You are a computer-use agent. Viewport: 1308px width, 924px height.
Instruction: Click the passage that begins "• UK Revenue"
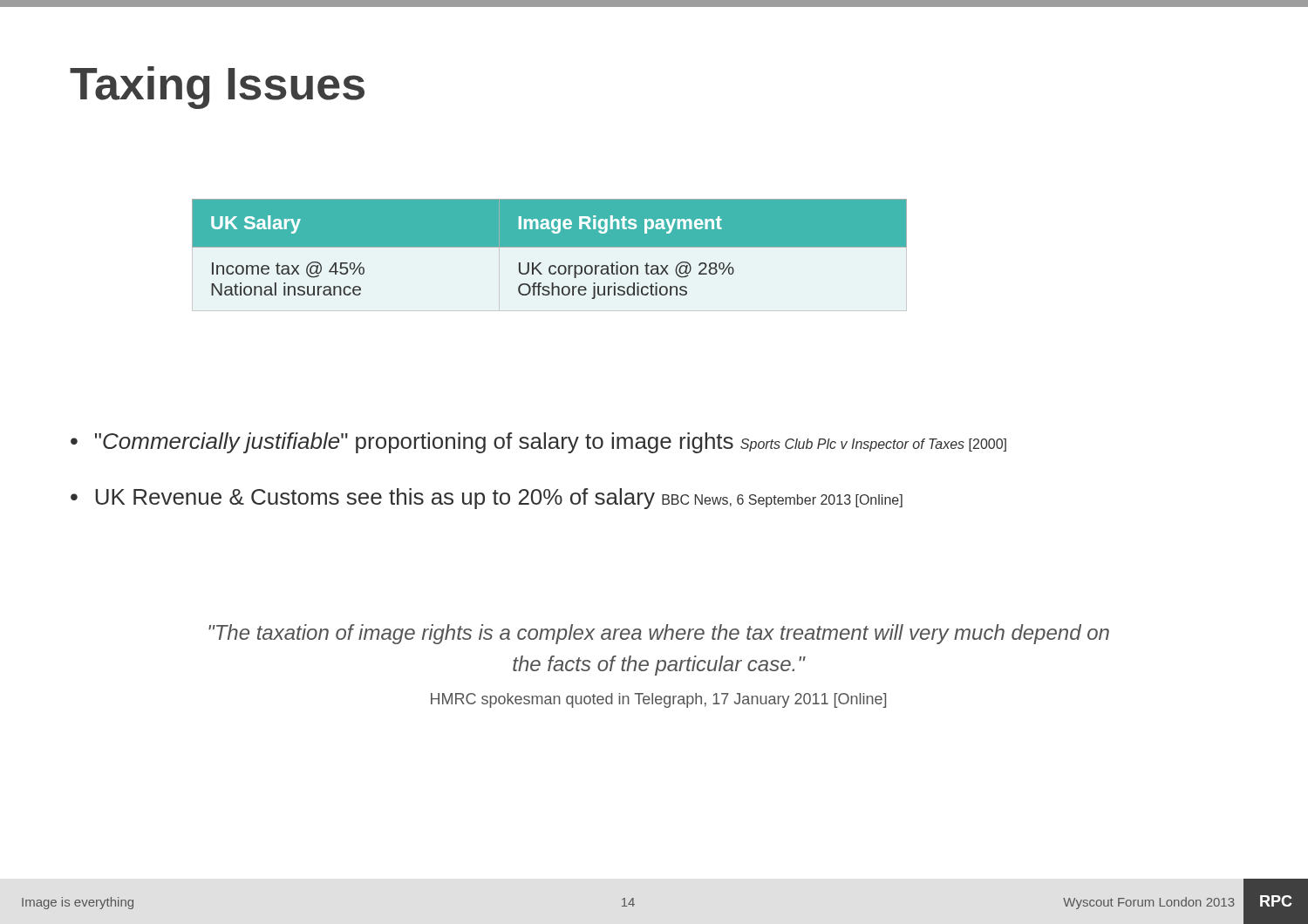click(486, 497)
